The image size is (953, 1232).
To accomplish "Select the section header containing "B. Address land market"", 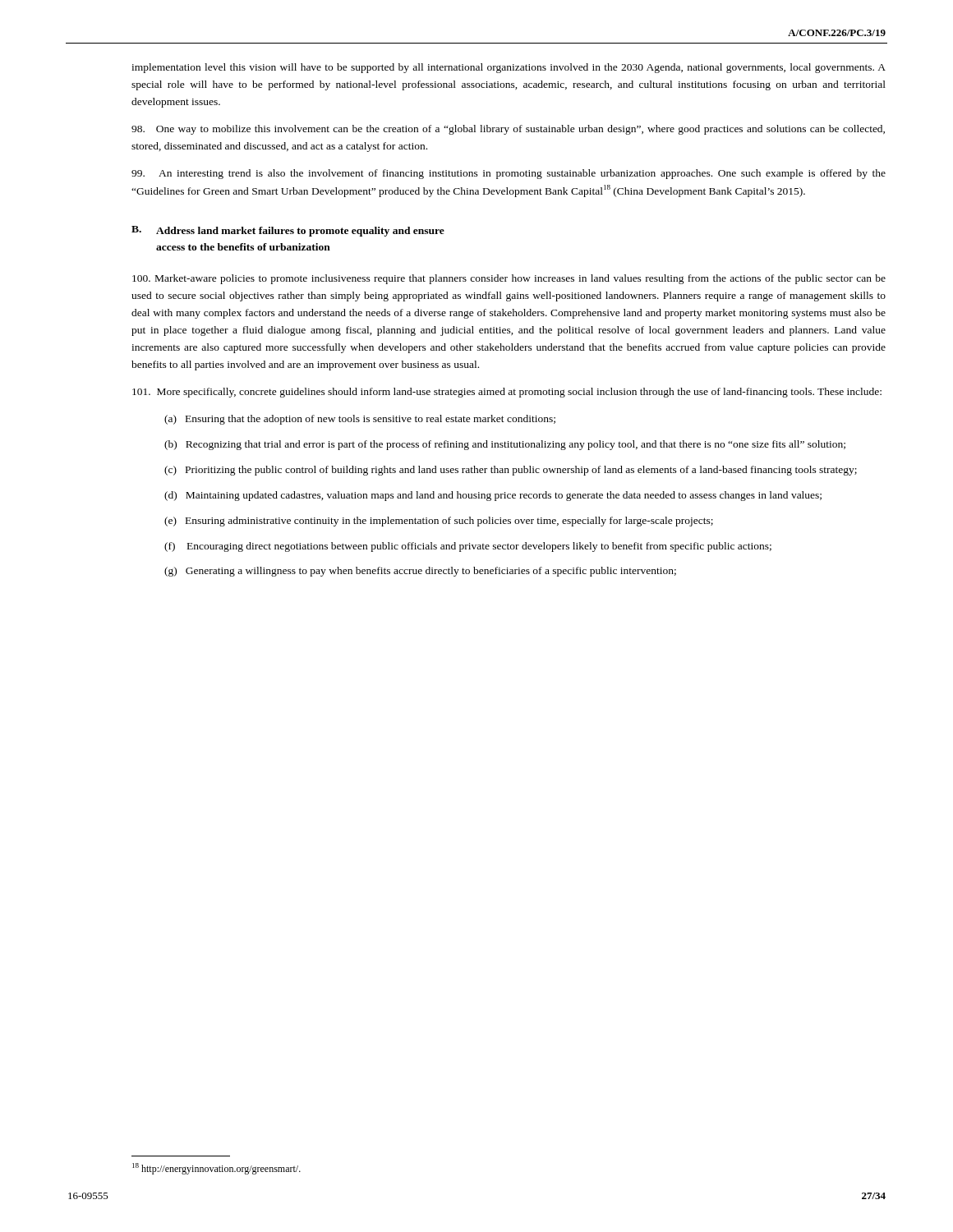I will coord(288,239).
